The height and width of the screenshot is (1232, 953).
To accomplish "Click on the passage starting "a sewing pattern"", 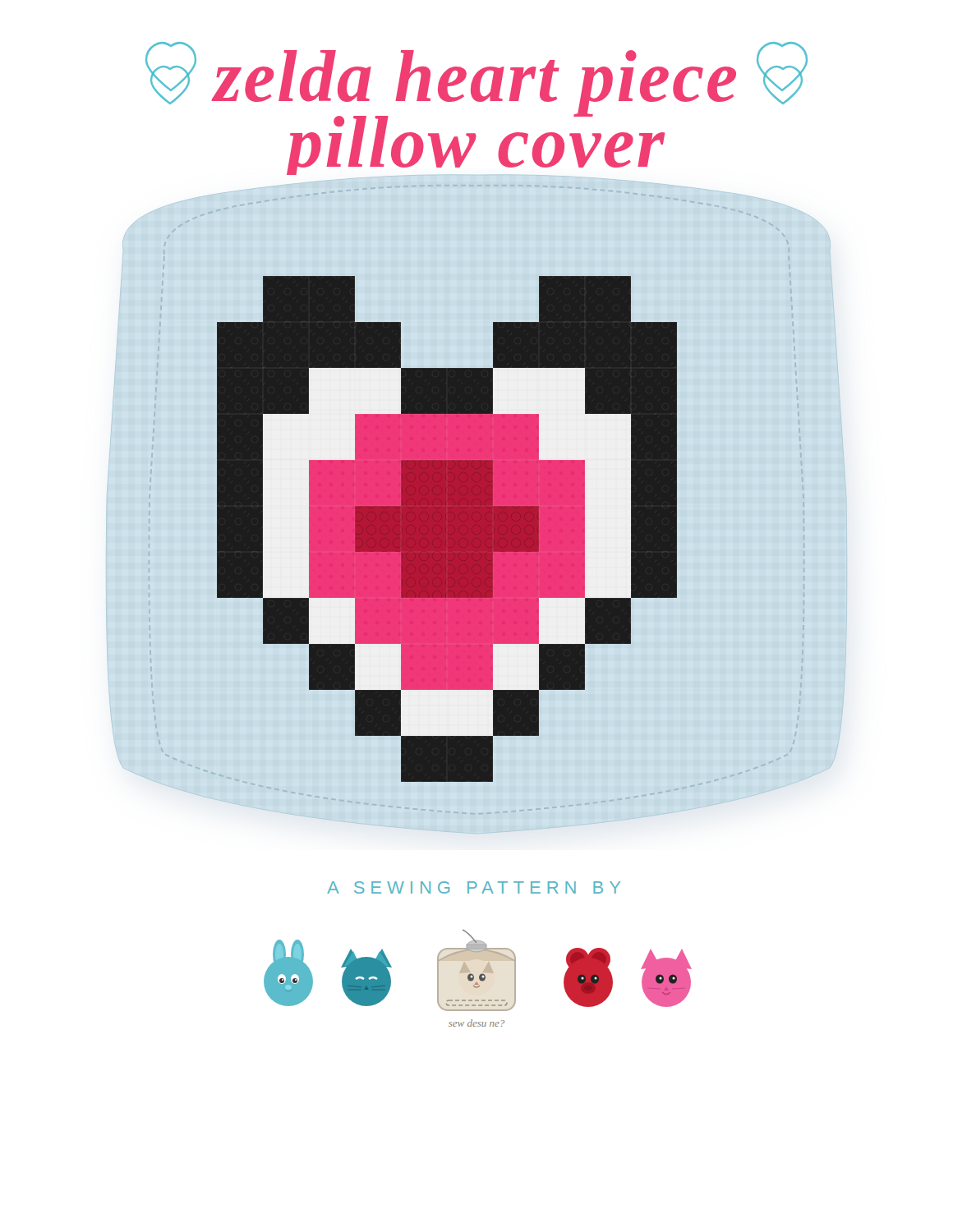I will pyautogui.click(x=476, y=887).
